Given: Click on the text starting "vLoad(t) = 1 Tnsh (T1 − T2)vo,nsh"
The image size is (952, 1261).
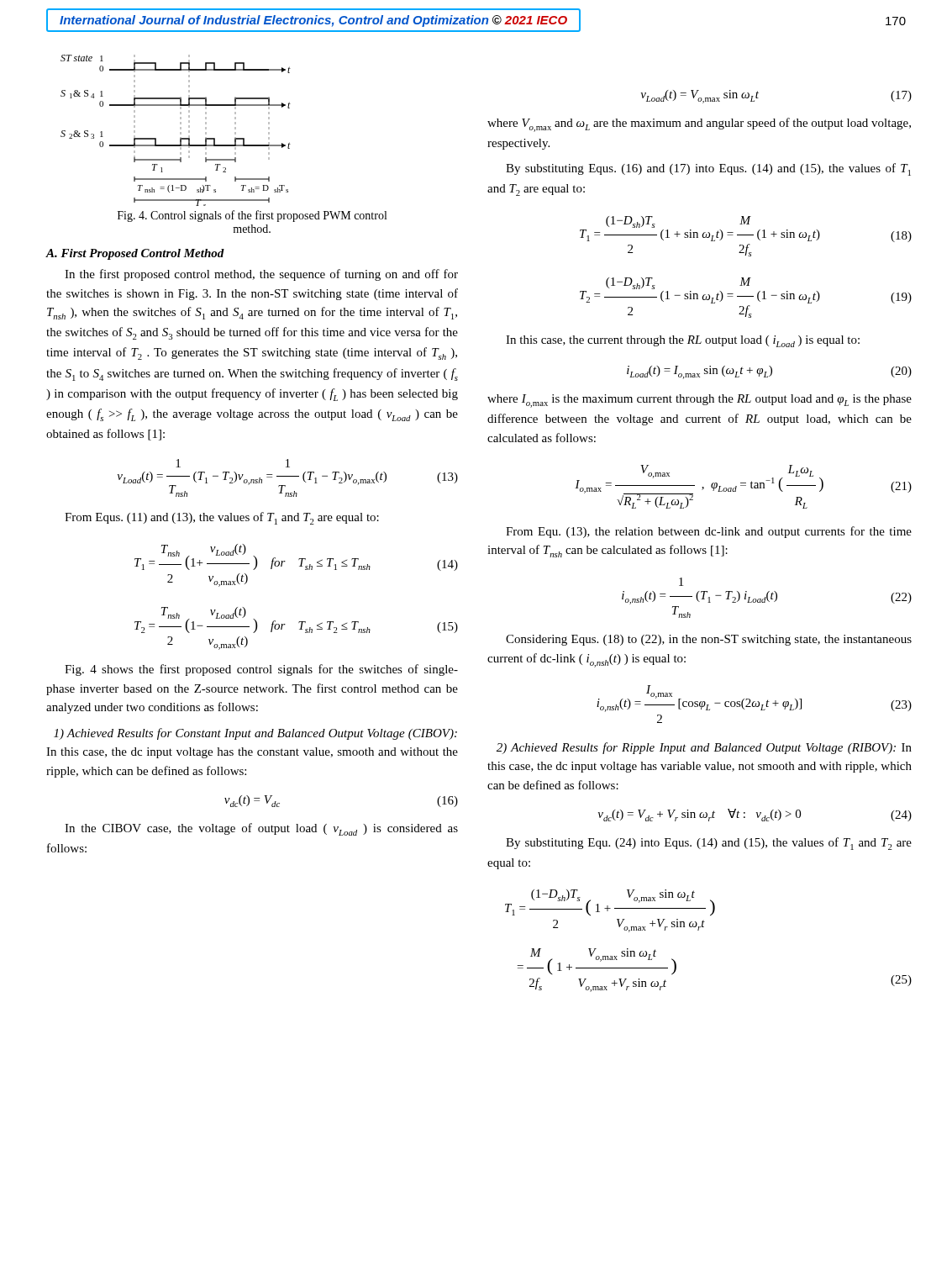Looking at the screenshot, I should click(287, 477).
